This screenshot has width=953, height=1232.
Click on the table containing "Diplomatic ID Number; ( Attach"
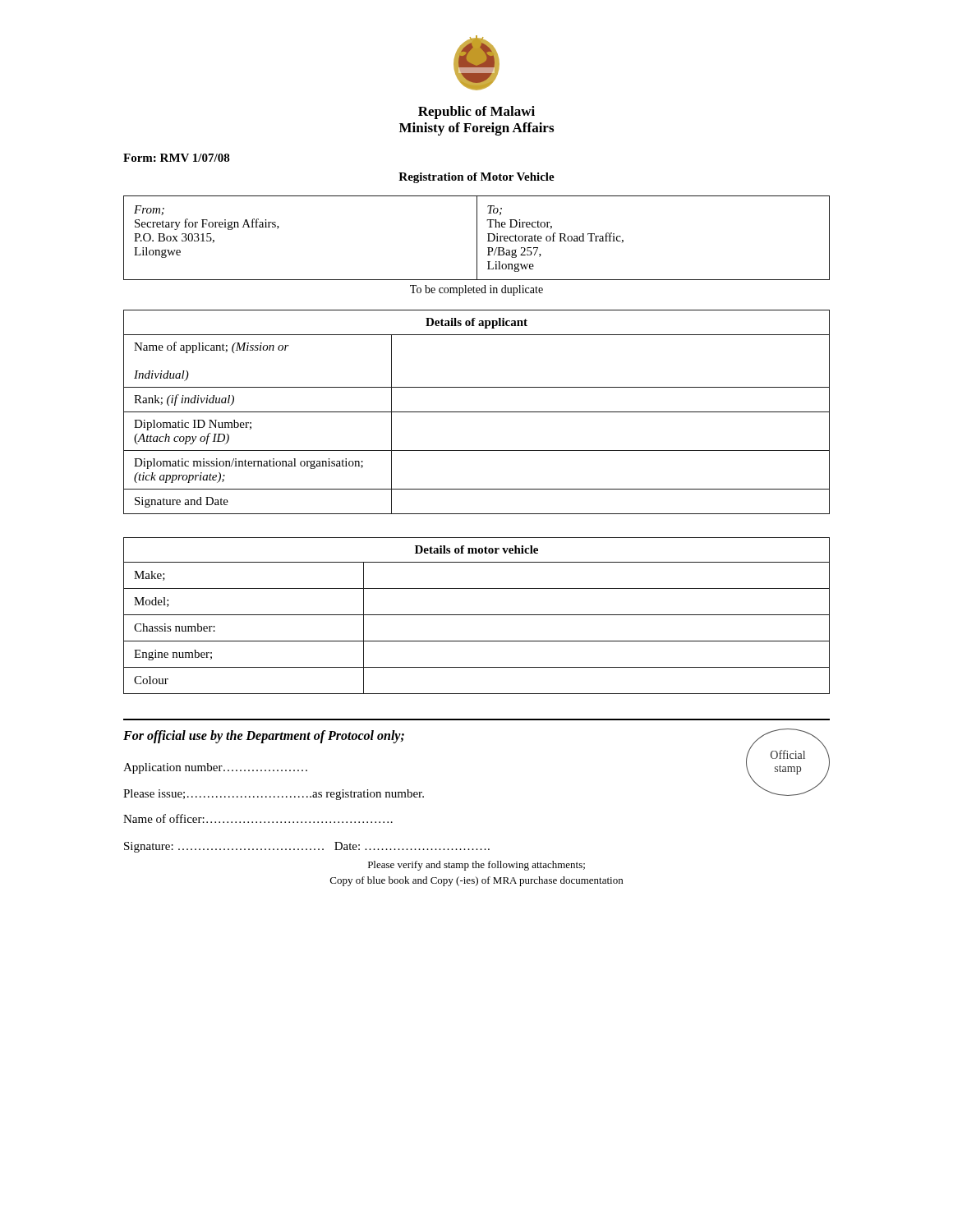coord(476,412)
